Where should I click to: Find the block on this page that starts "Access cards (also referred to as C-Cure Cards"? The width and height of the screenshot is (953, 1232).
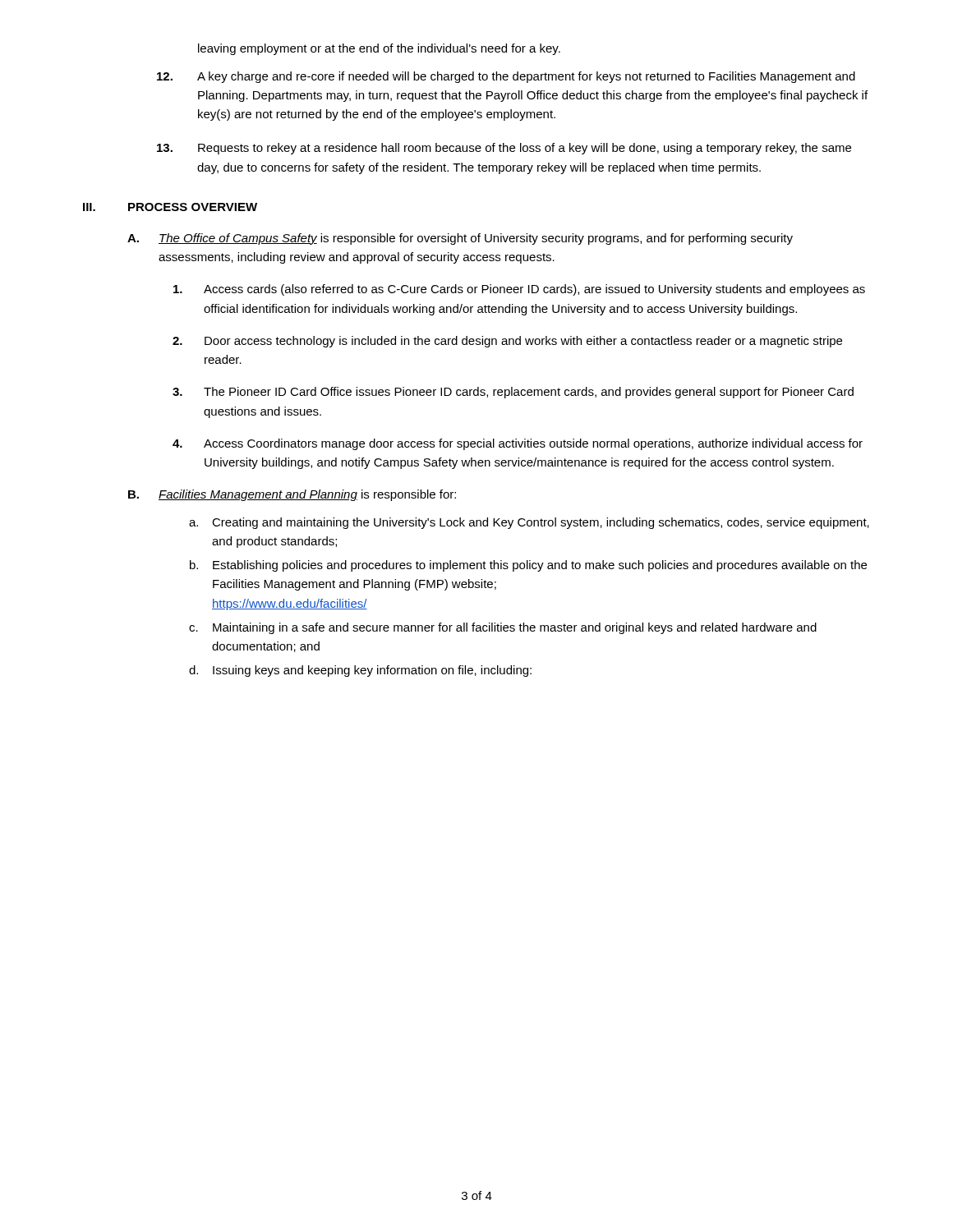[x=522, y=299]
